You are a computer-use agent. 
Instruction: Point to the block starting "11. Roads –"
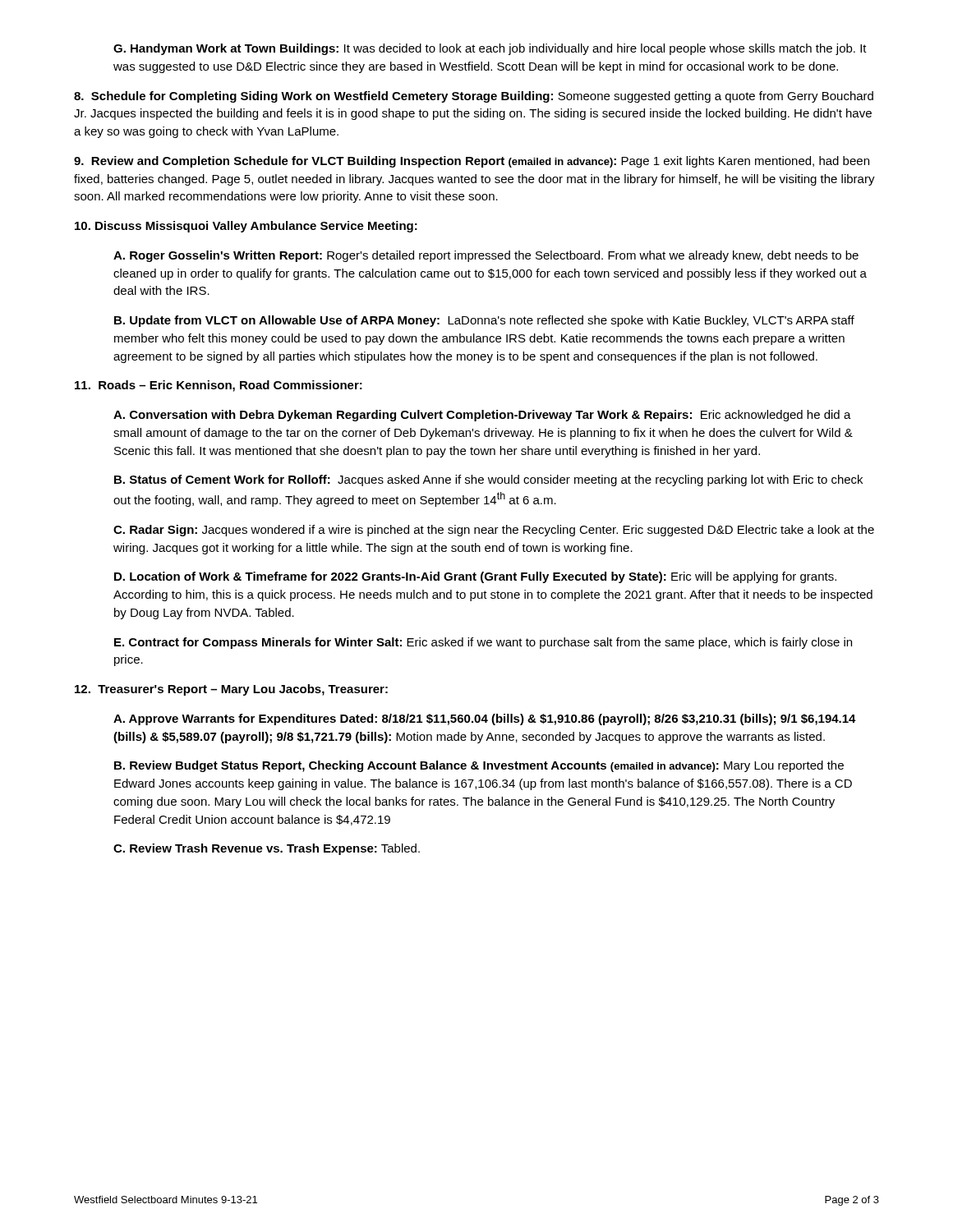pyautogui.click(x=219, y=386)
